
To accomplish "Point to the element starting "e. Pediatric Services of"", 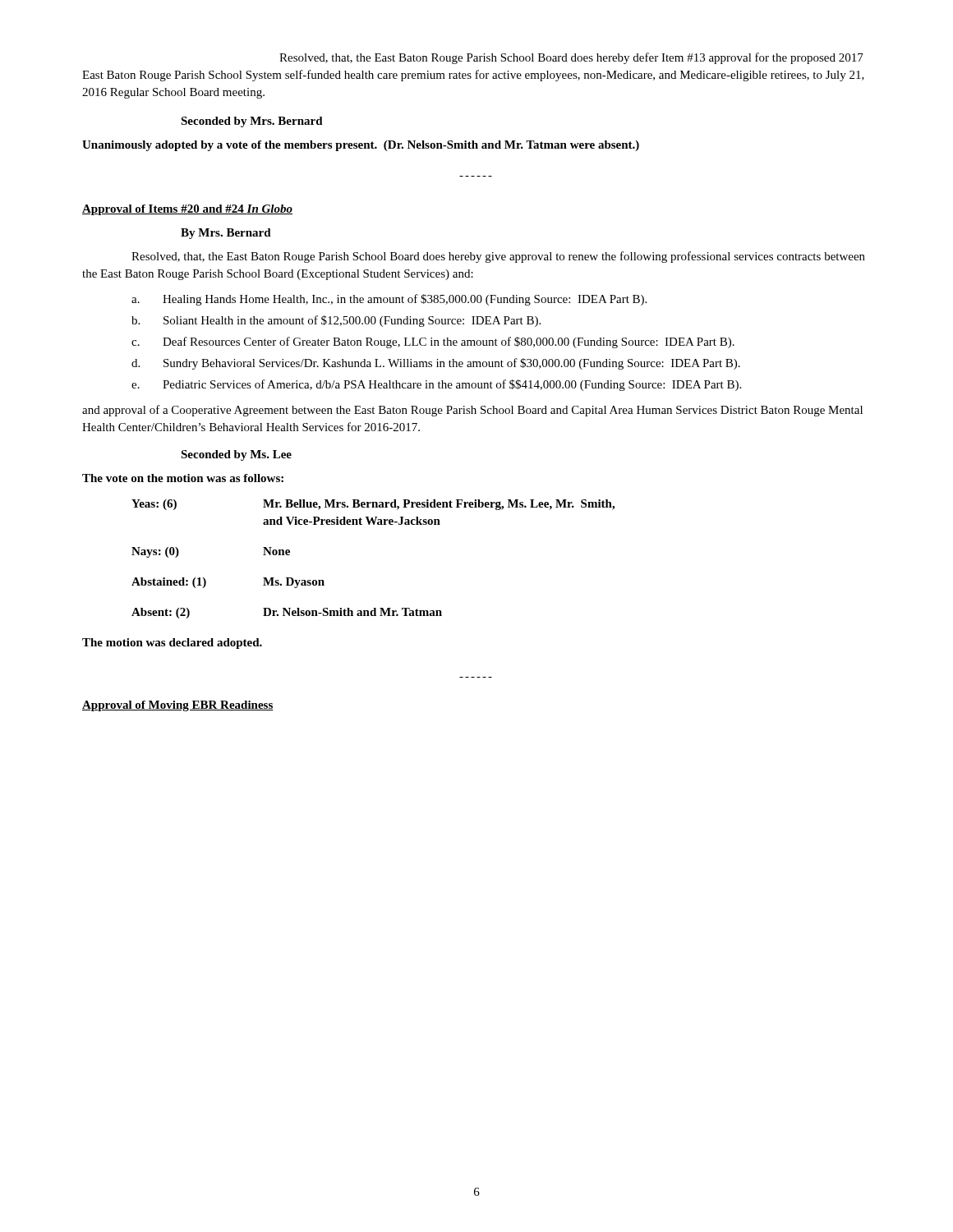I will tap(501, 385).
